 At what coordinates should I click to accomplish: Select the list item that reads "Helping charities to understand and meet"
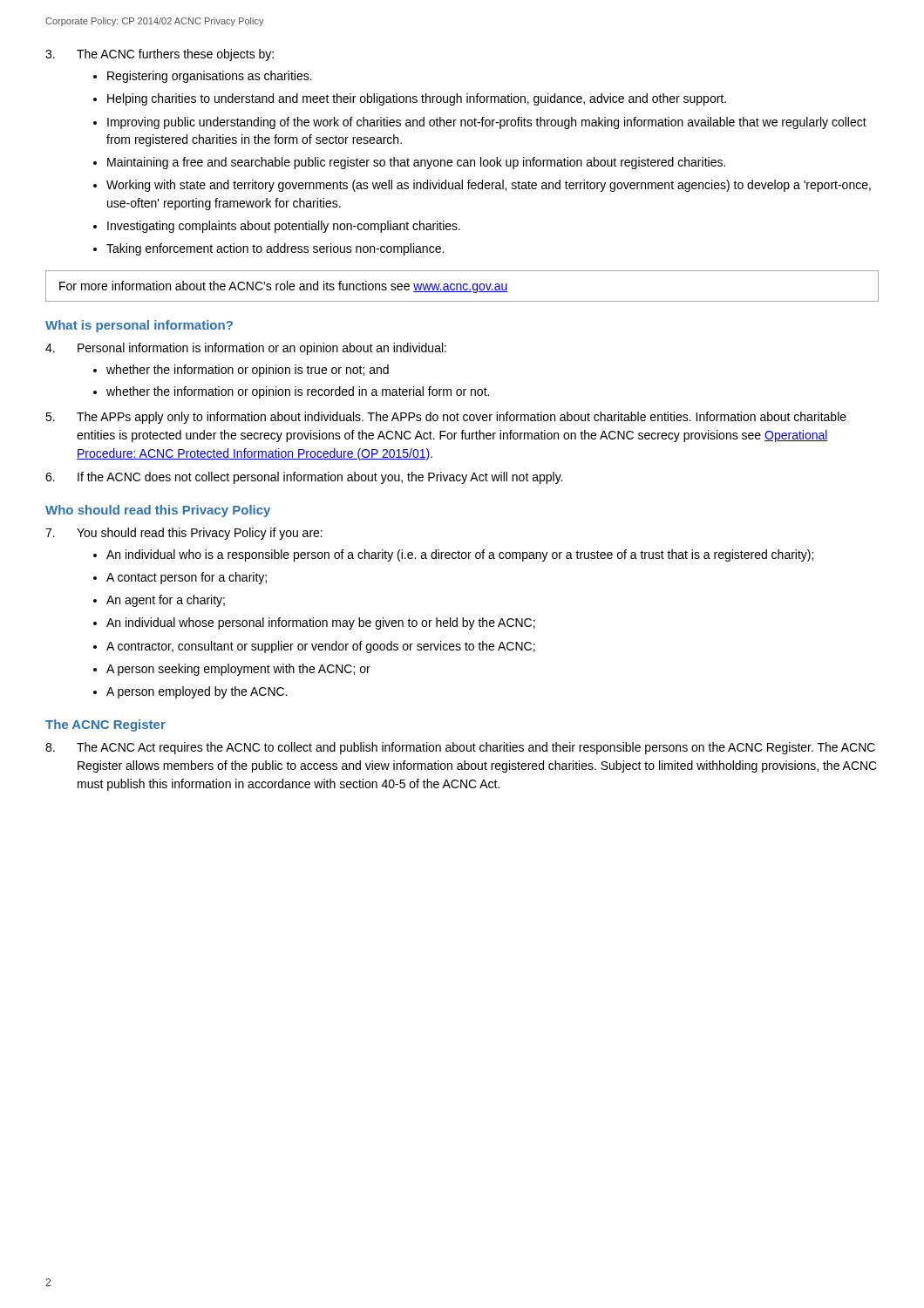(417, 99)
